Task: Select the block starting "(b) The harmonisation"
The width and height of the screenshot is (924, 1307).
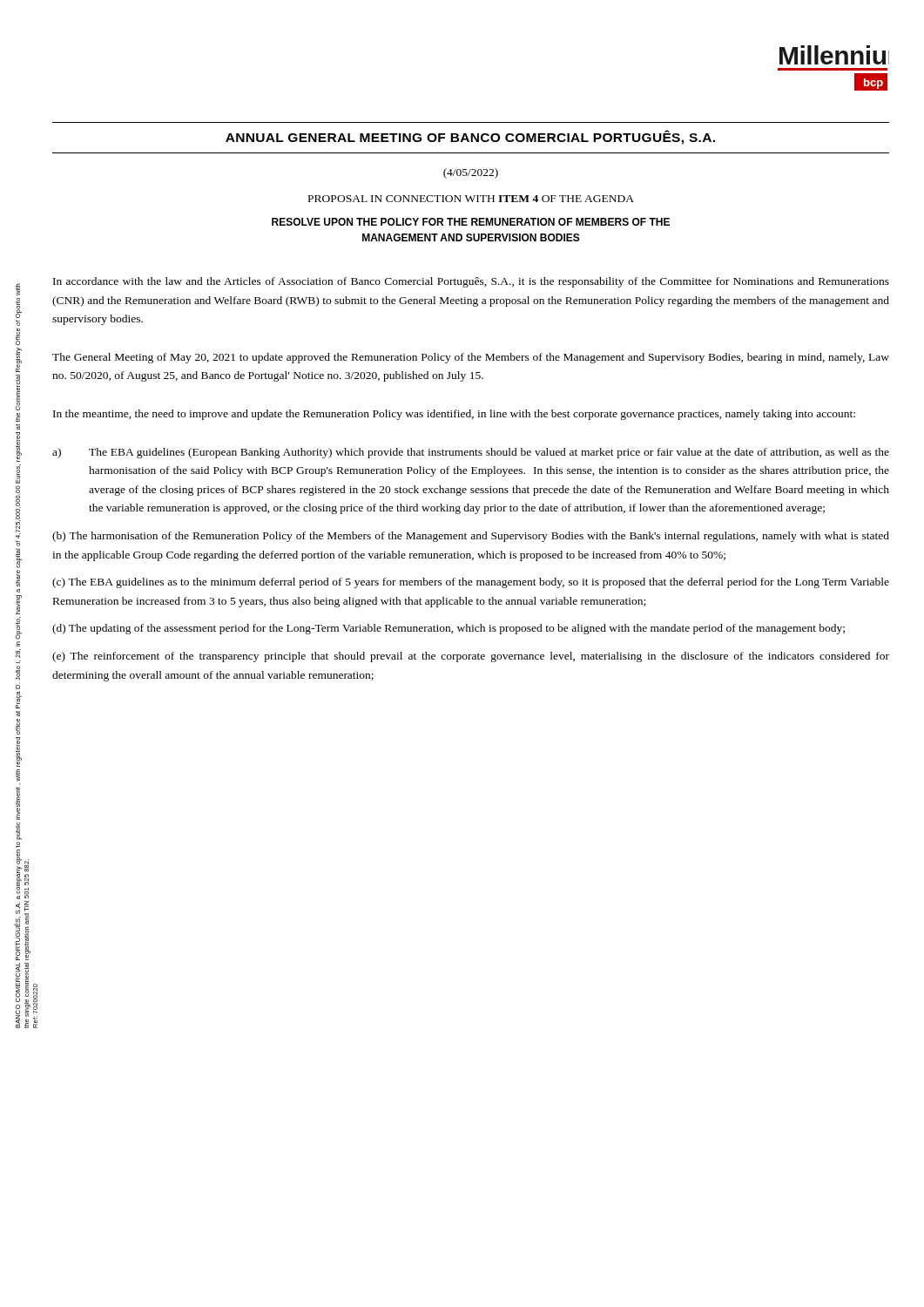Action: pyautogui.click(x=471, y=545)
